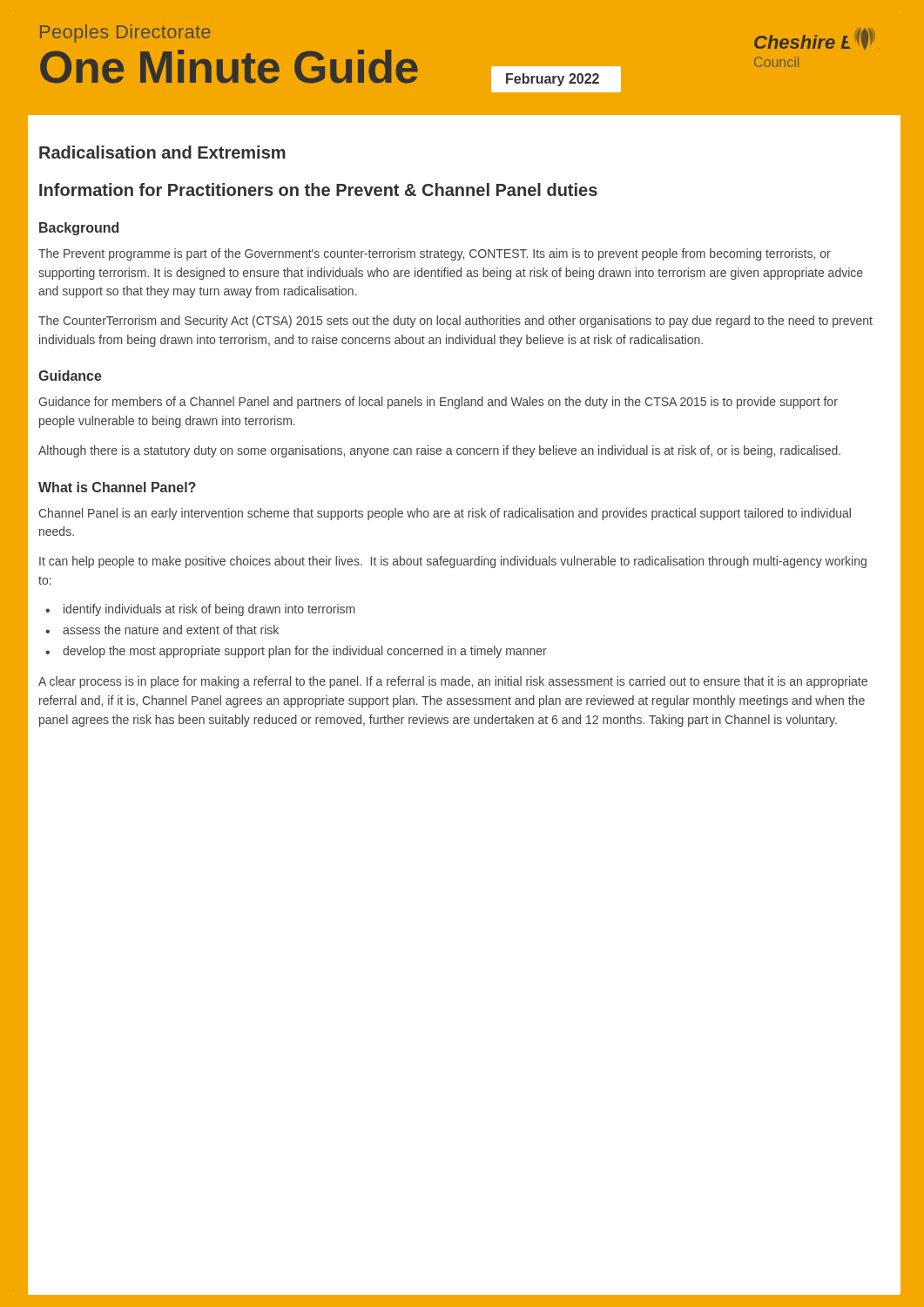Point to the block beginning "Although there is a statutory duty on some"
924x1307 pixels.
440,450
